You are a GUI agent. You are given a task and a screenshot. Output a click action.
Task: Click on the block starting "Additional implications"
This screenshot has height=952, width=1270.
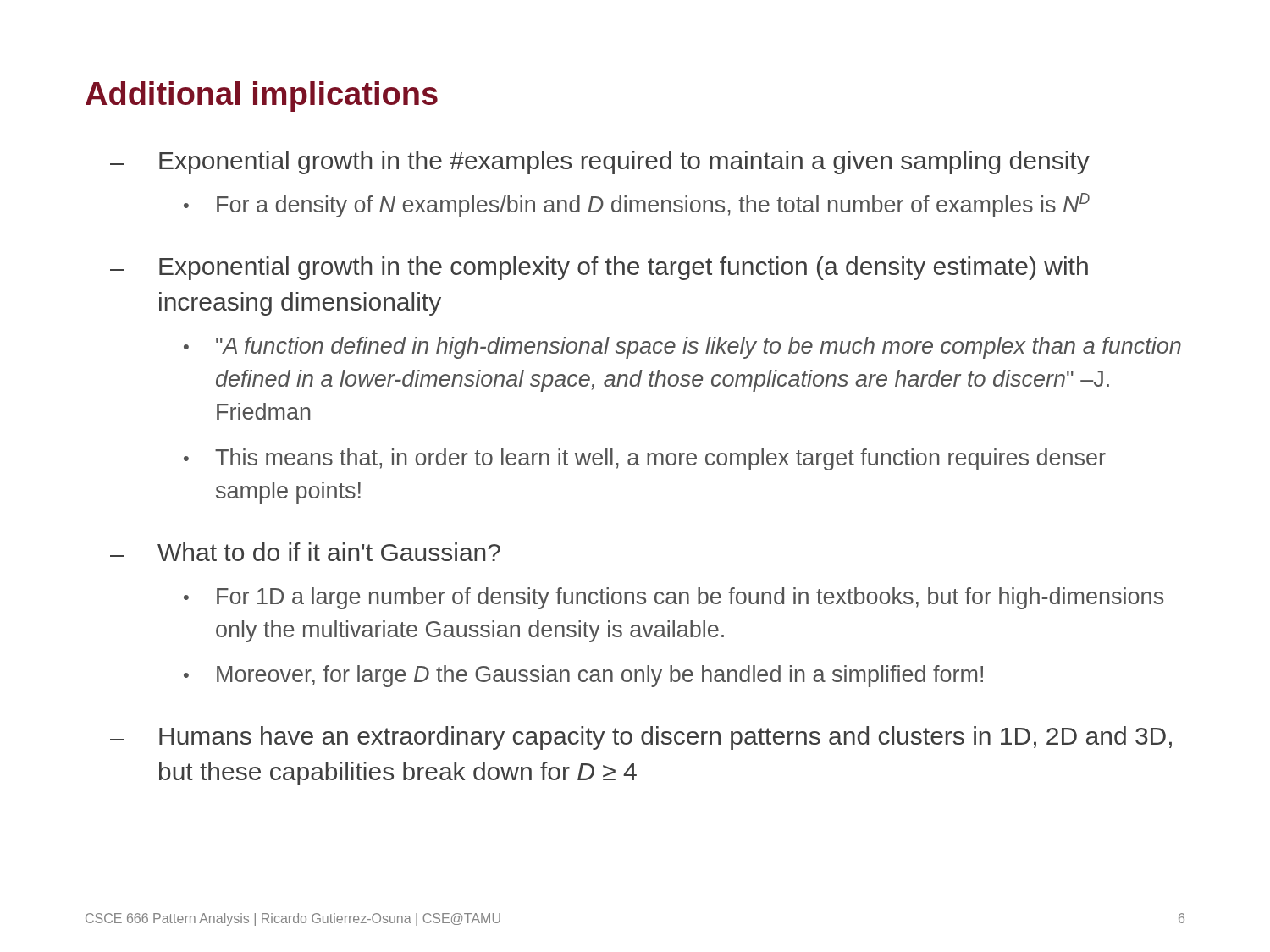pos(262,94)
